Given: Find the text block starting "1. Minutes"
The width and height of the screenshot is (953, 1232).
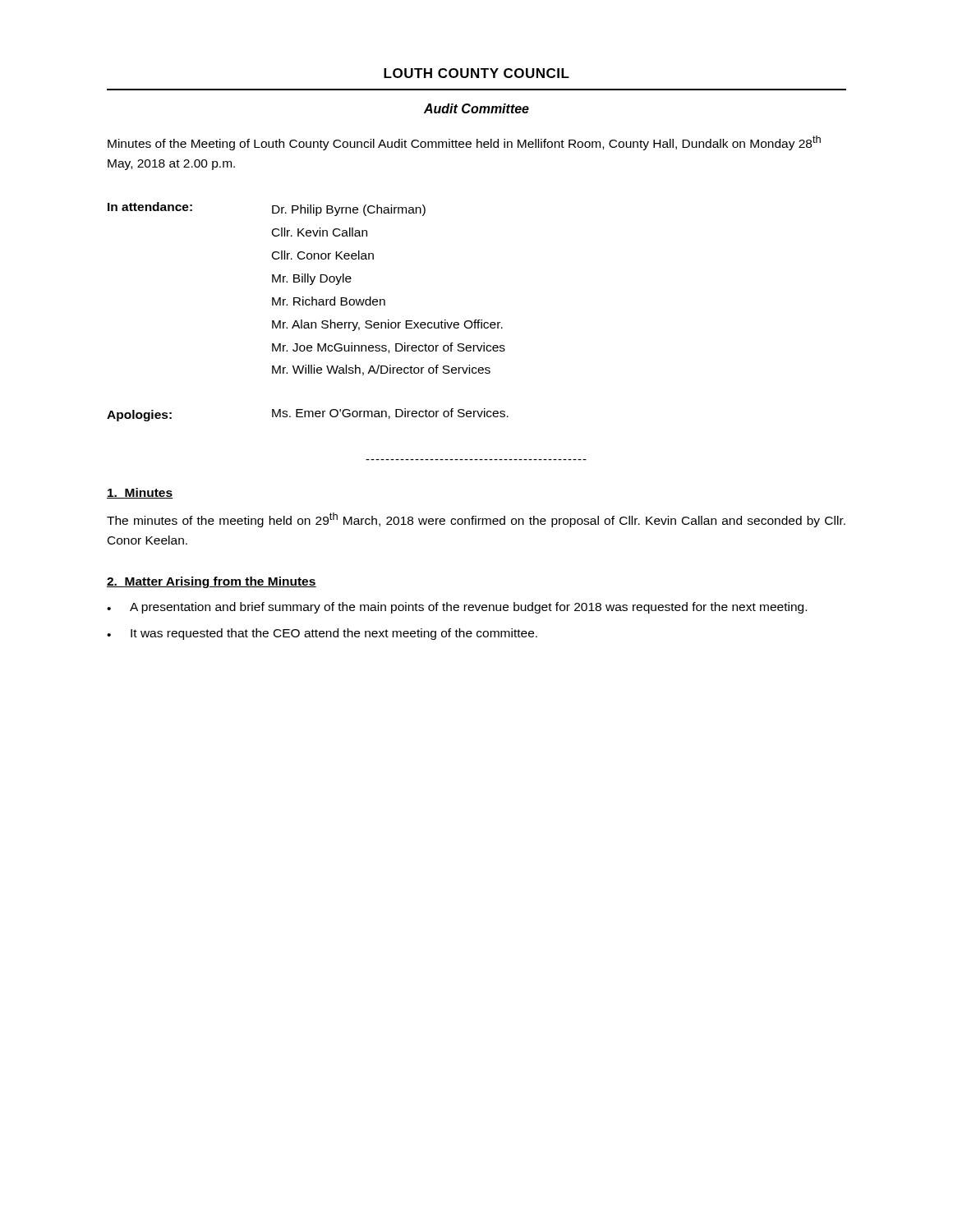Looking at the screenshot, I should point(140,493).
